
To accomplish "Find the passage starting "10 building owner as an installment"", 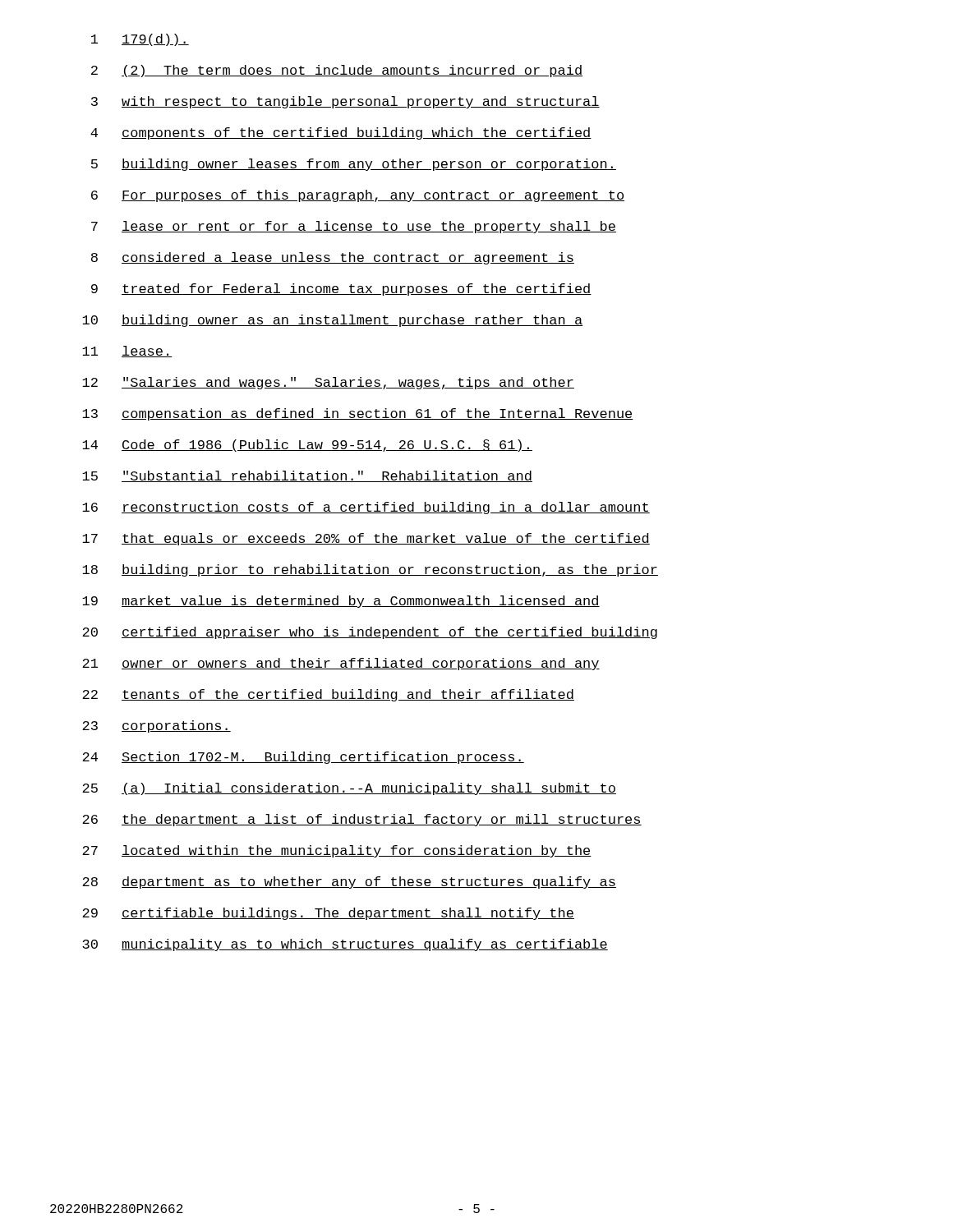I will 476,321.
